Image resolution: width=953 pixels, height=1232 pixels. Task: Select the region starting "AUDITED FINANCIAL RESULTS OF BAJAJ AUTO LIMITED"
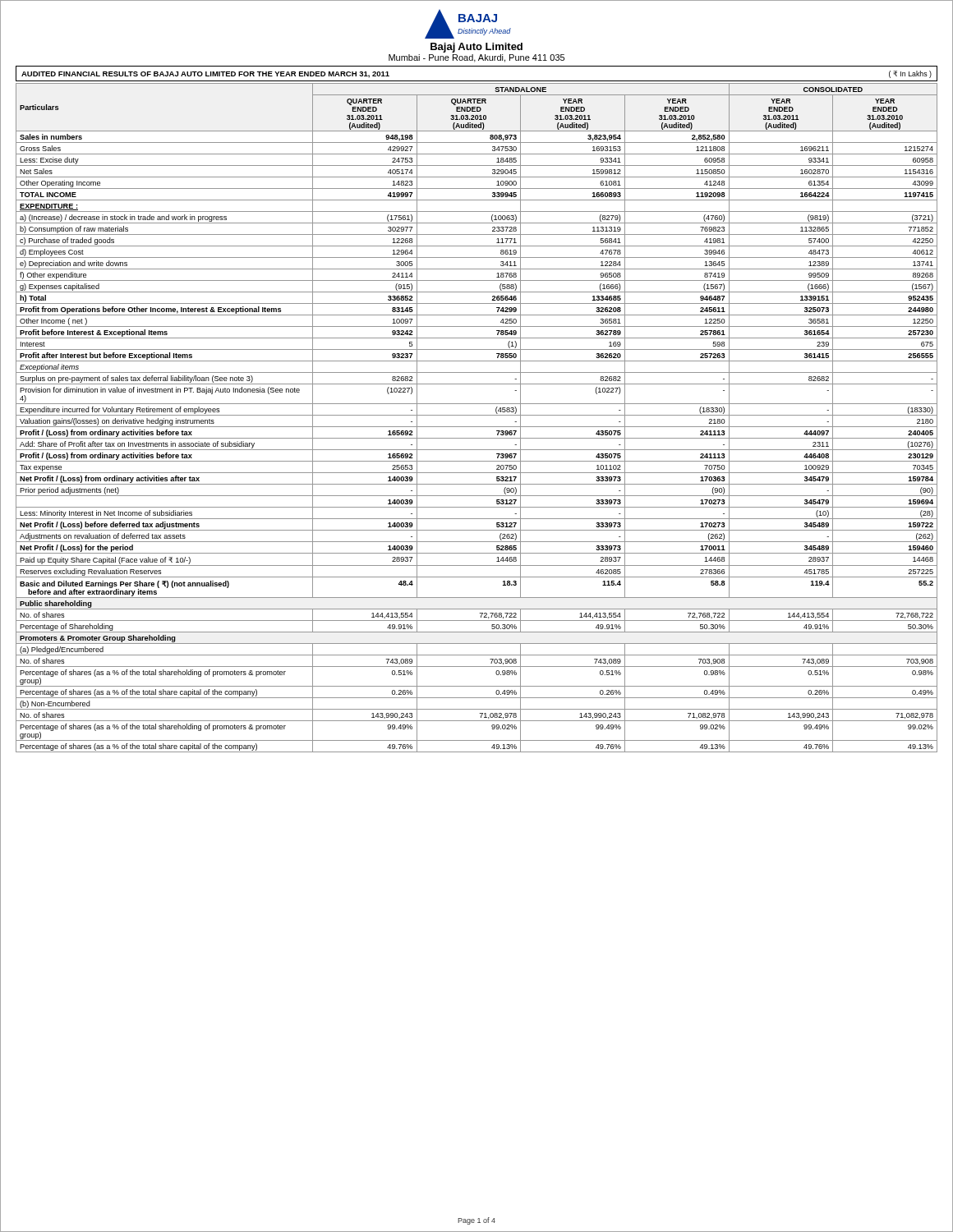tap(476, 73)
